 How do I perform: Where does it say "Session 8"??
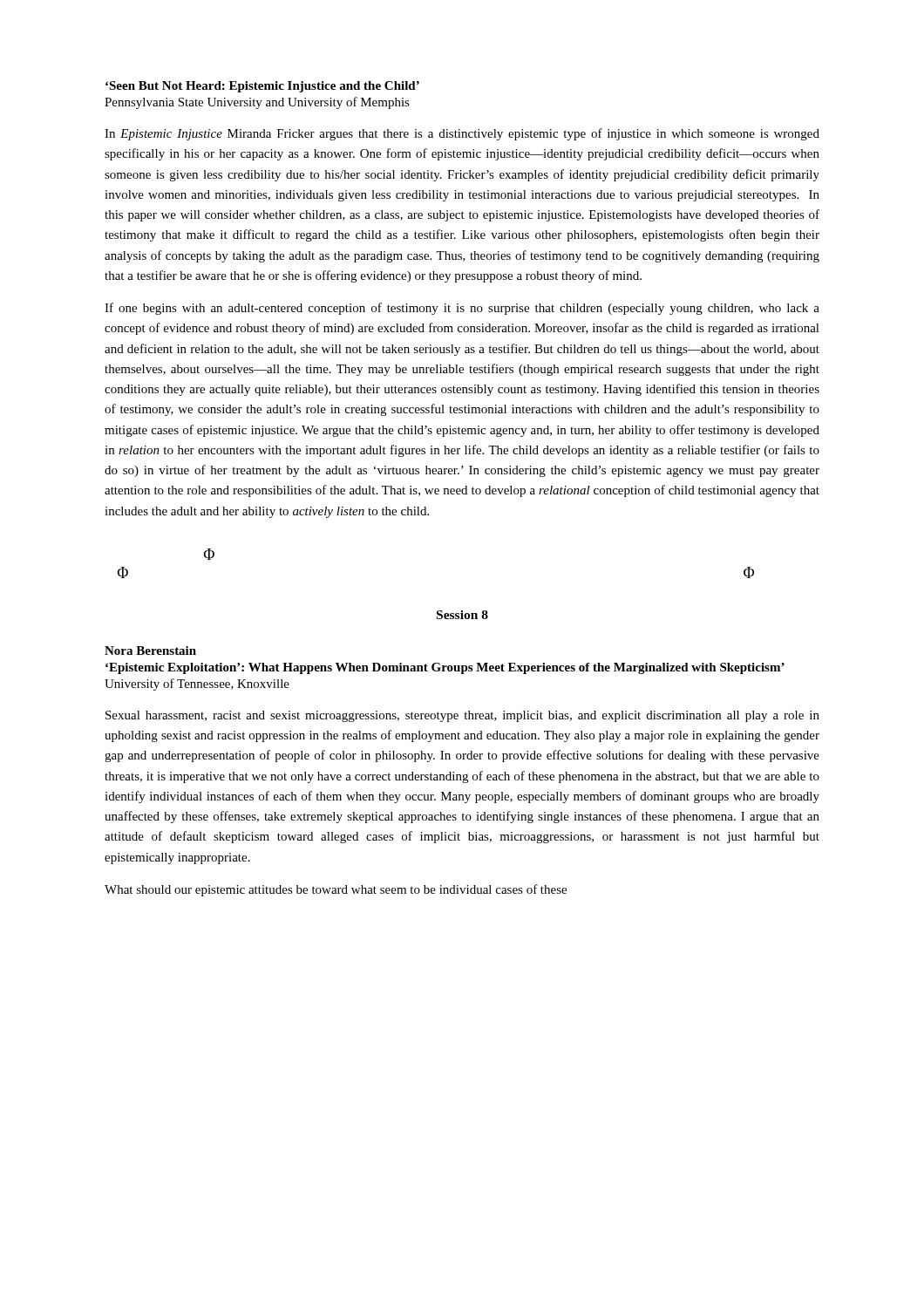(462, 614)
